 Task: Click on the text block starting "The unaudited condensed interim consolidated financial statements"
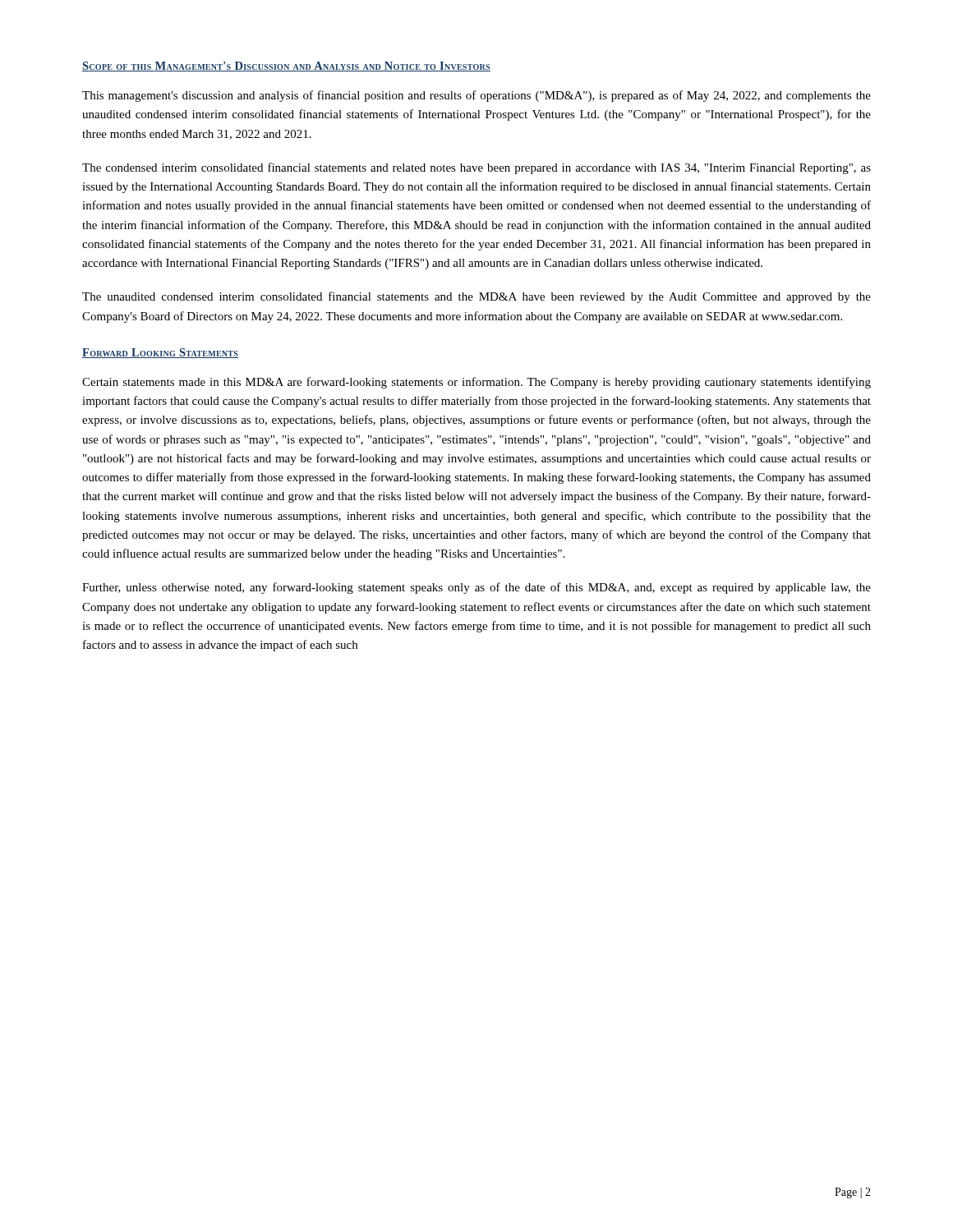click(476, 306)
